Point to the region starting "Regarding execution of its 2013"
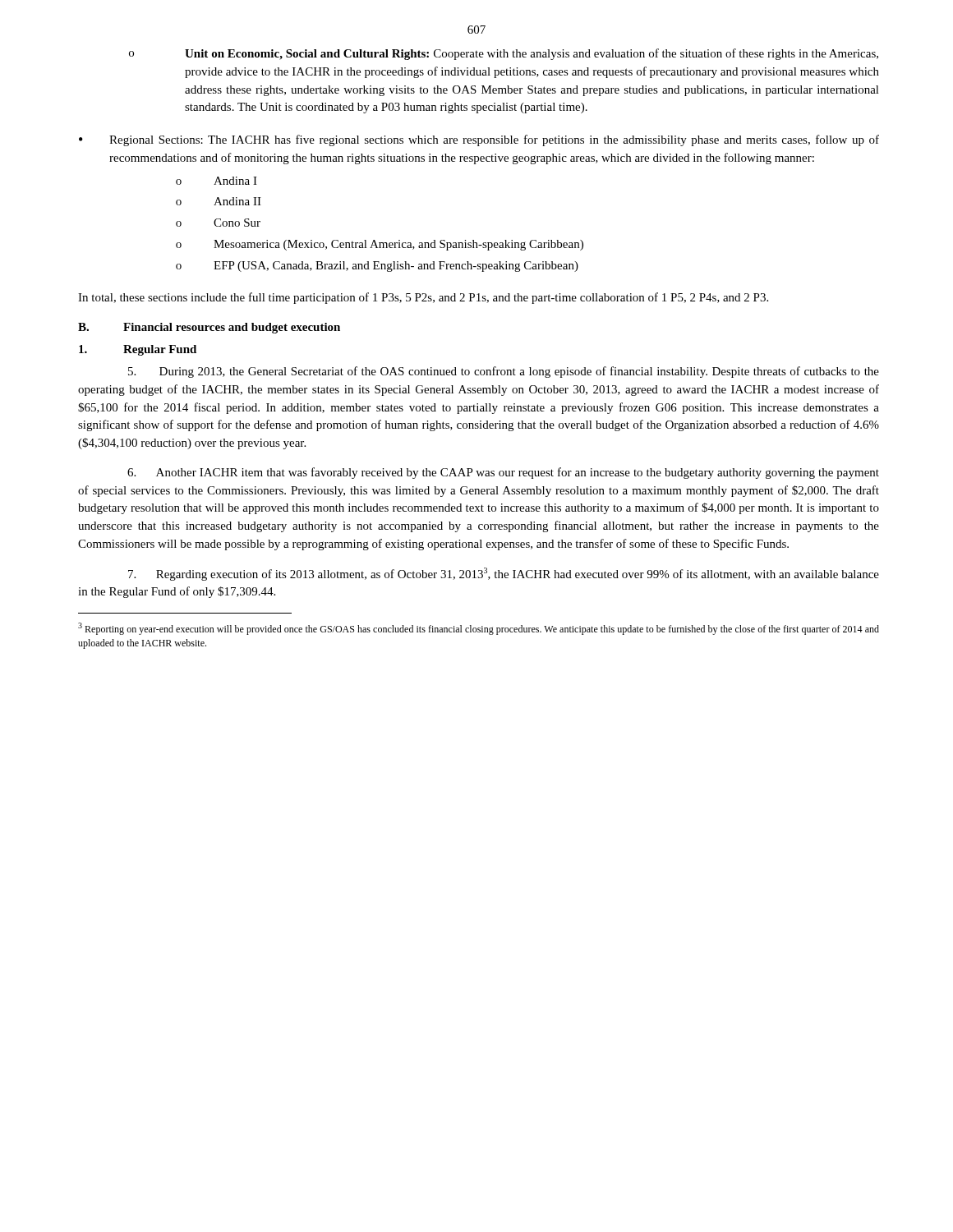The height and width of the screenshot is (1232, 953). [x=479, y=582]
